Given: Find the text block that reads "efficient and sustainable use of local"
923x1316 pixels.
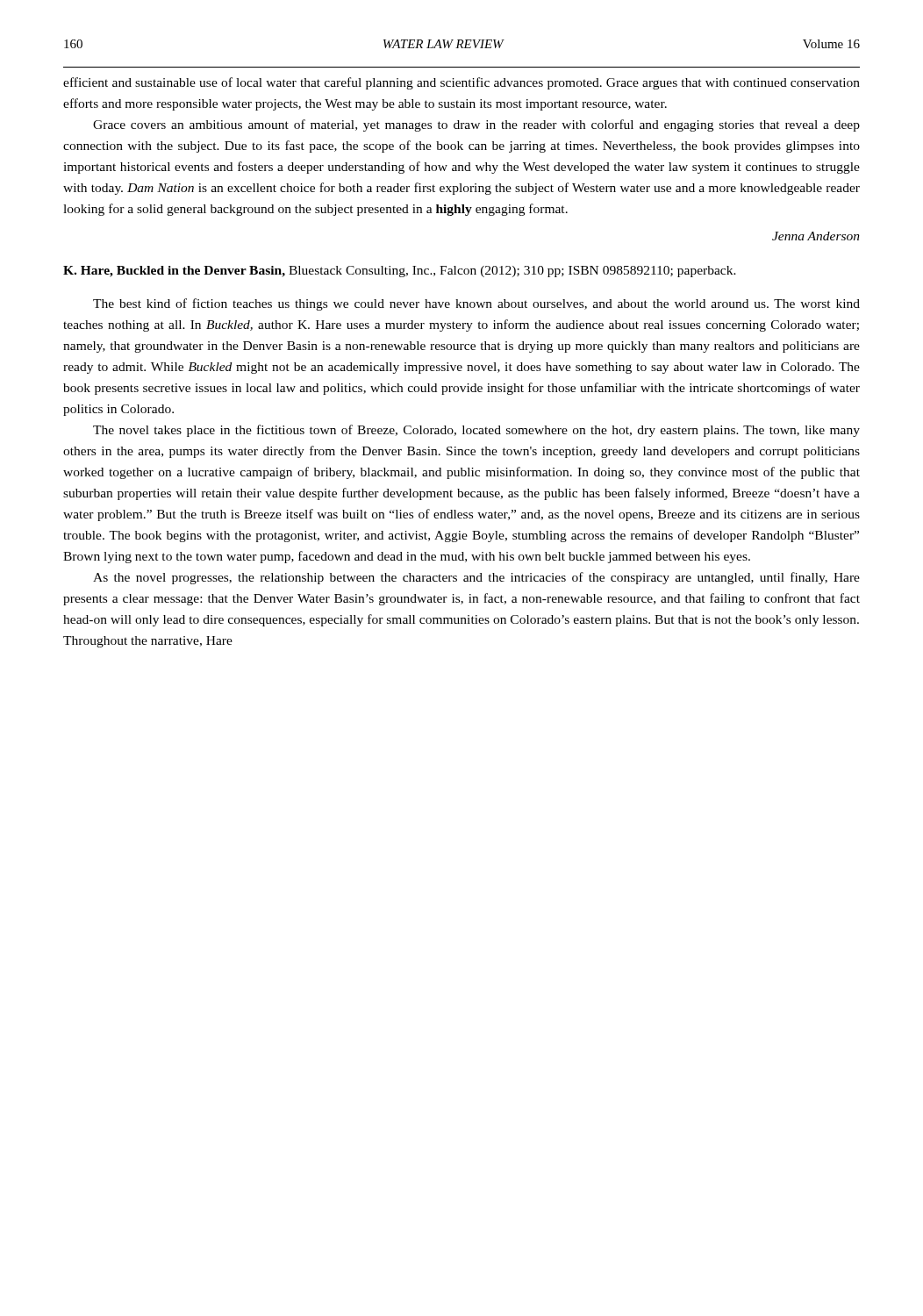Looking at the screenshot, I should [462, 146].
